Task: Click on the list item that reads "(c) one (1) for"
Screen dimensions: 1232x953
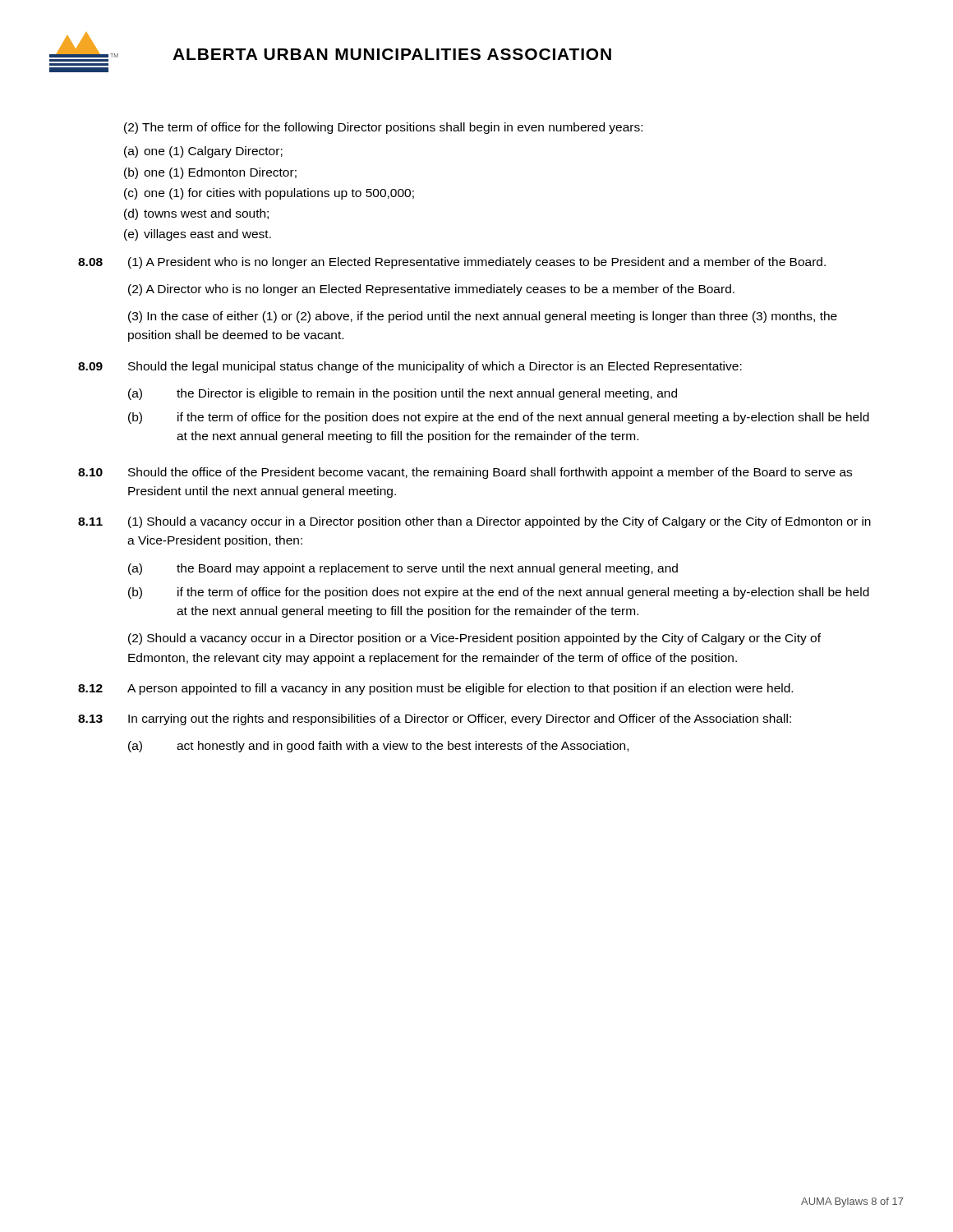Action: coord(269,194)
